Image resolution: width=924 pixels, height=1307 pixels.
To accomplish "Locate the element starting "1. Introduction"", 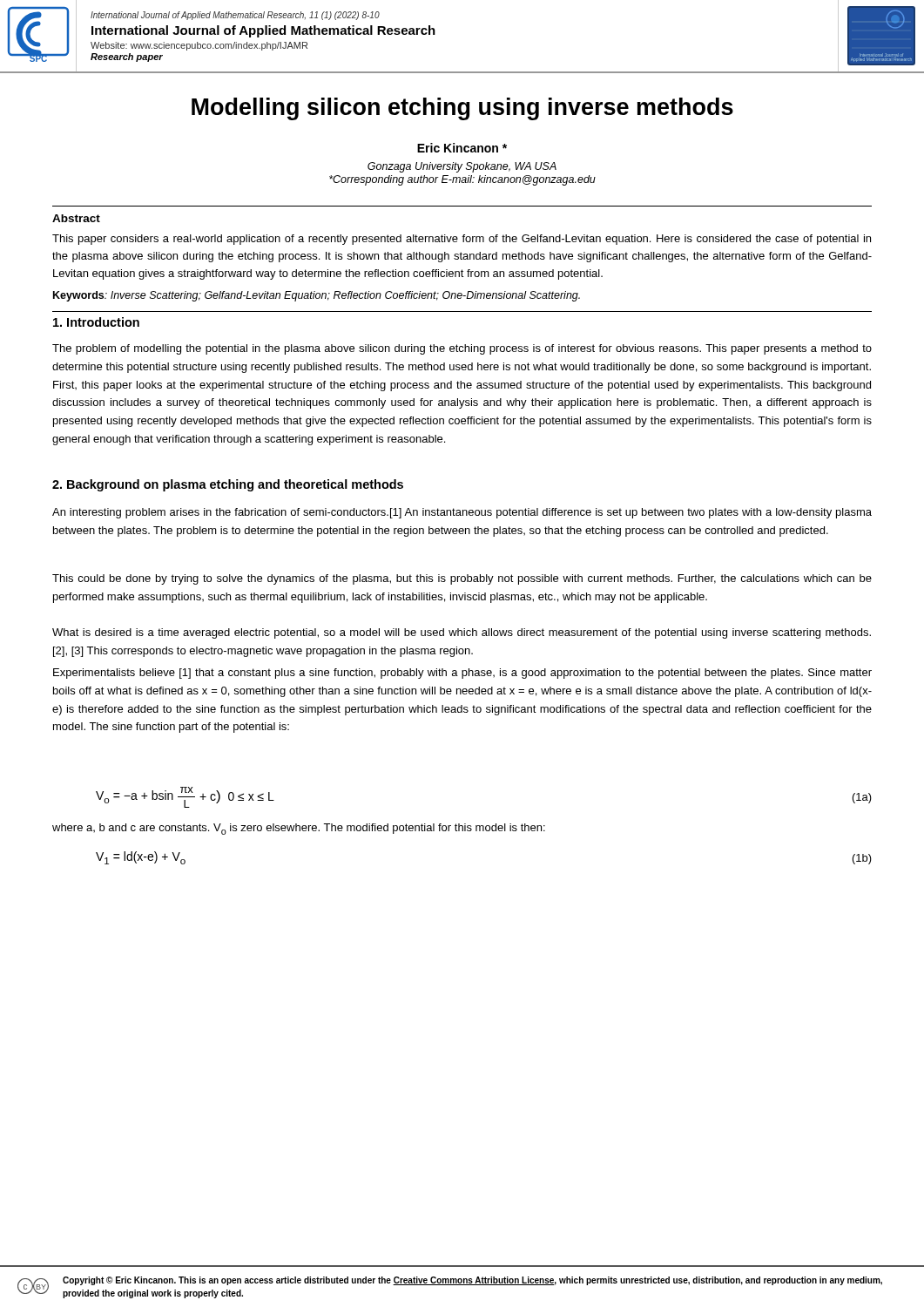I will [x=96, y=322].
